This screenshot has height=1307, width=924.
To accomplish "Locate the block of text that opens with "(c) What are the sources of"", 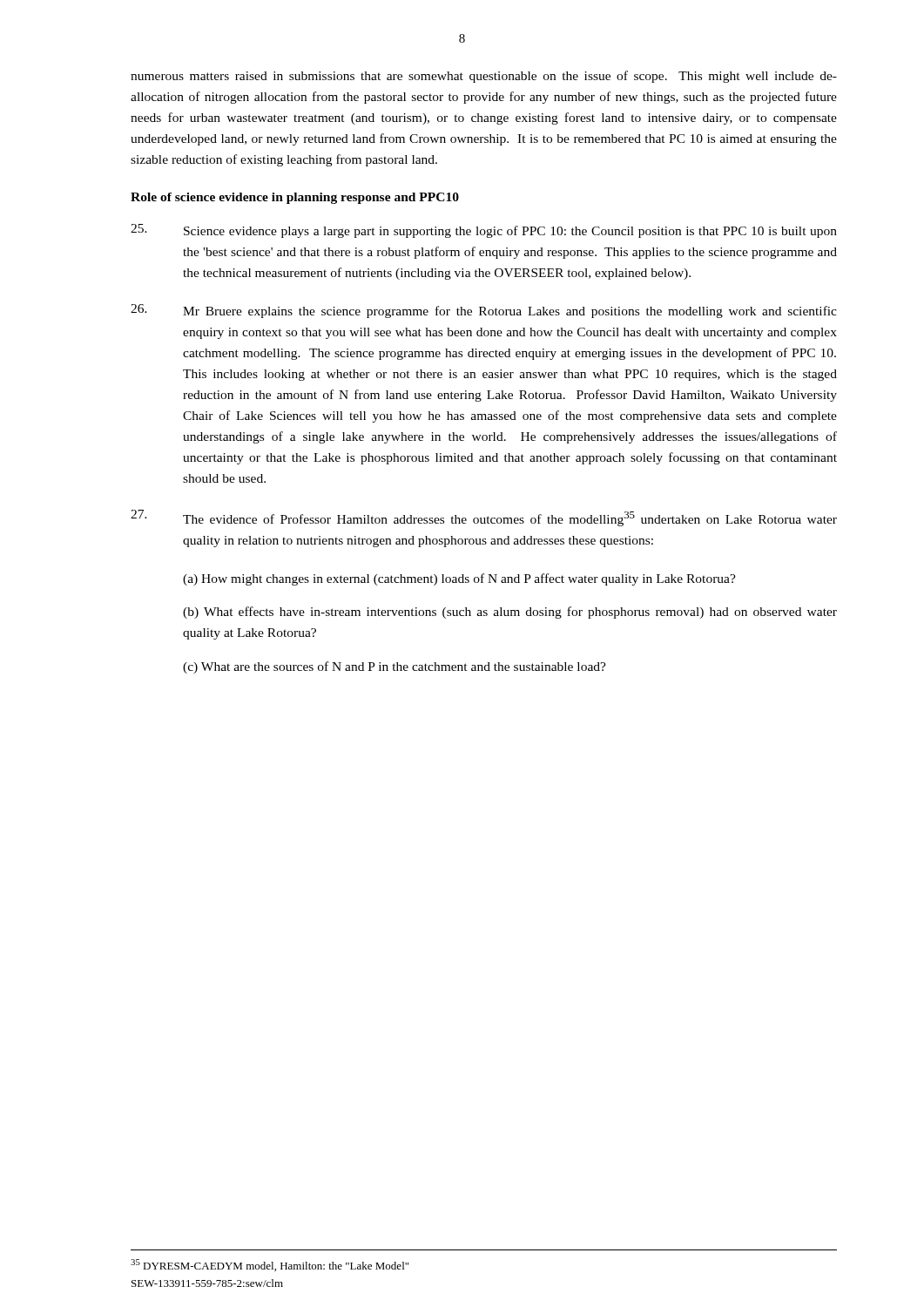I will point(394,666).
